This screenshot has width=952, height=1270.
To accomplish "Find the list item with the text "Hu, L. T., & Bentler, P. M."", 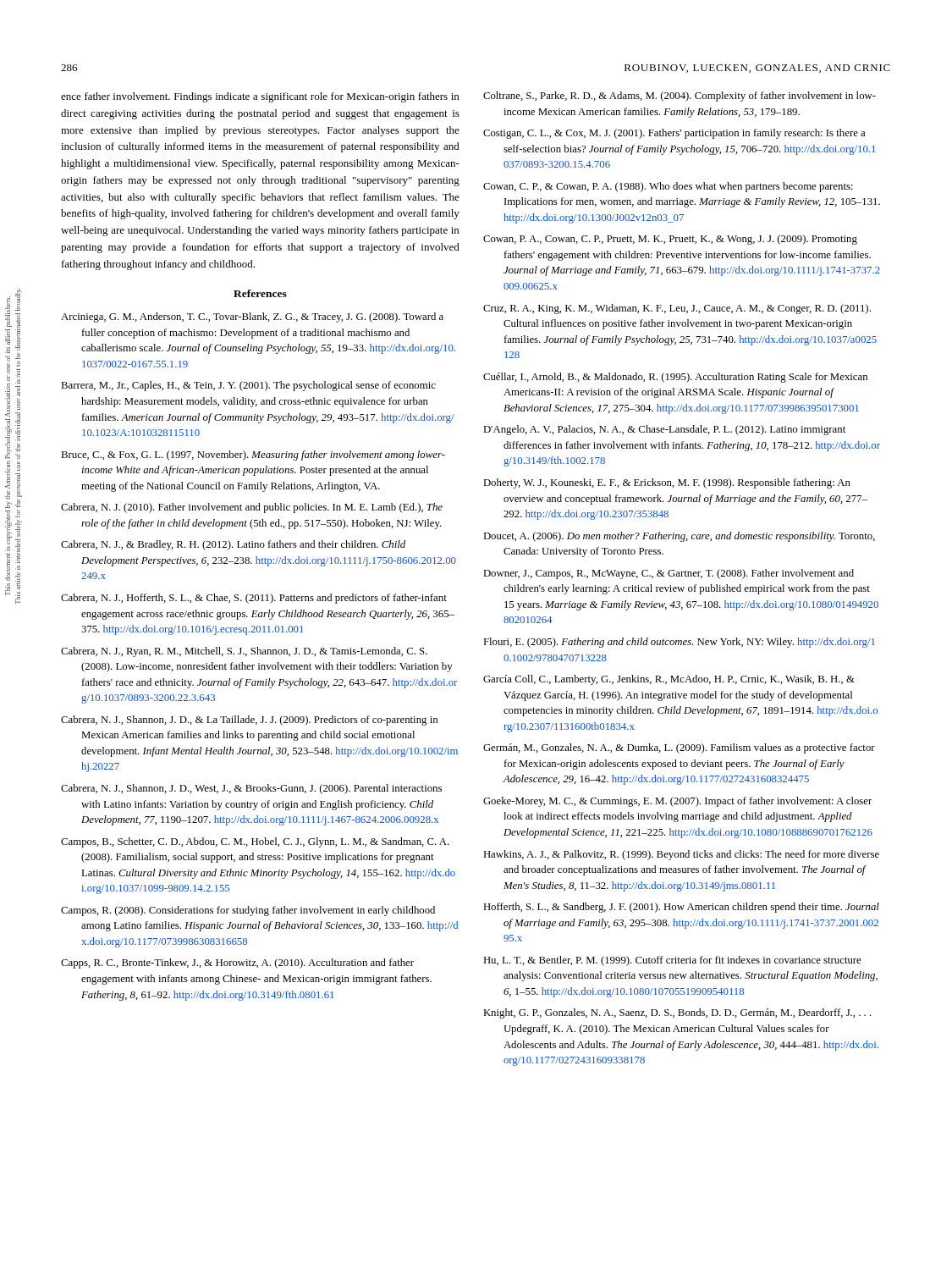I will click(x=681, y=976).
